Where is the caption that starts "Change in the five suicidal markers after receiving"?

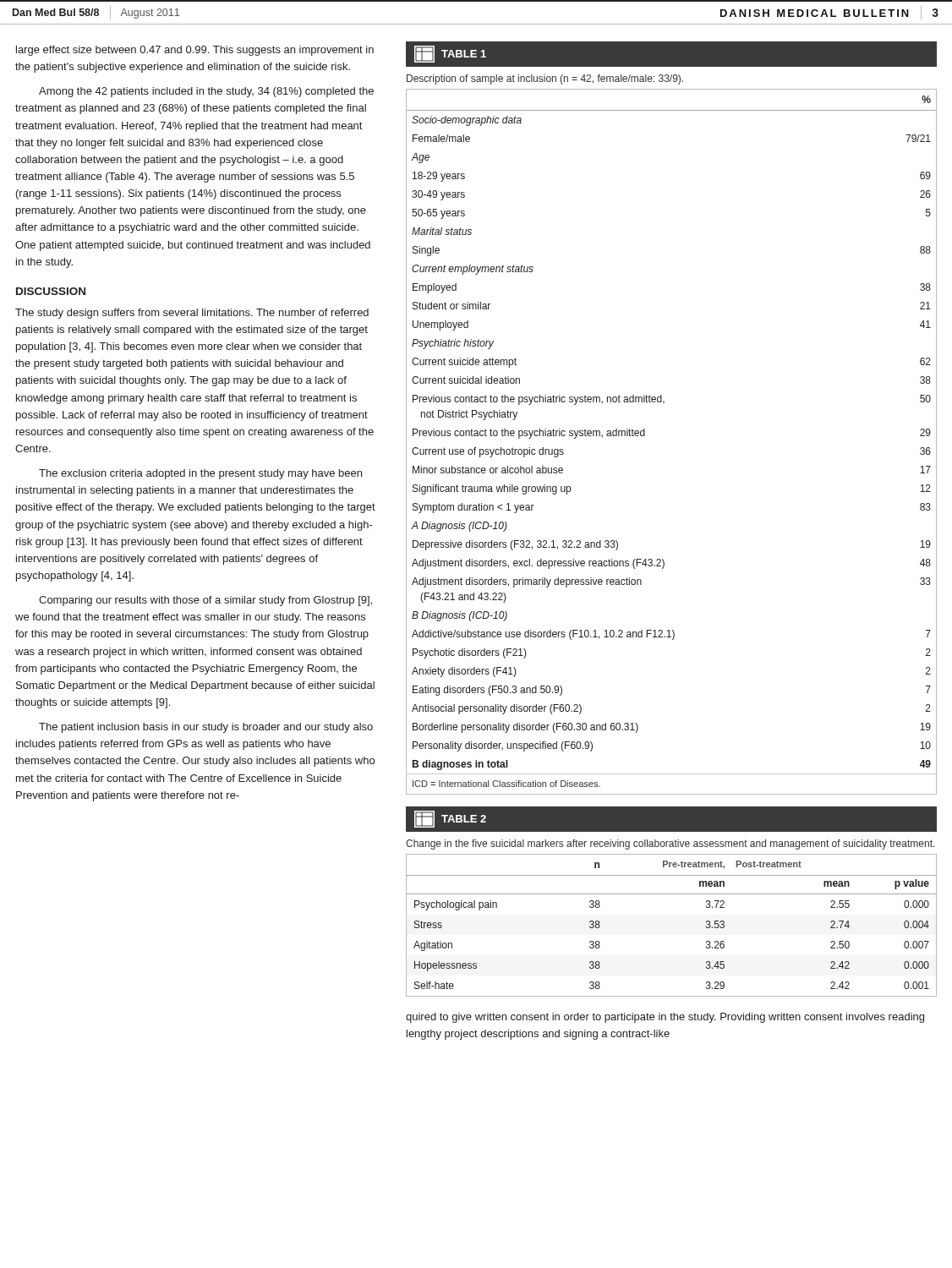671,843
